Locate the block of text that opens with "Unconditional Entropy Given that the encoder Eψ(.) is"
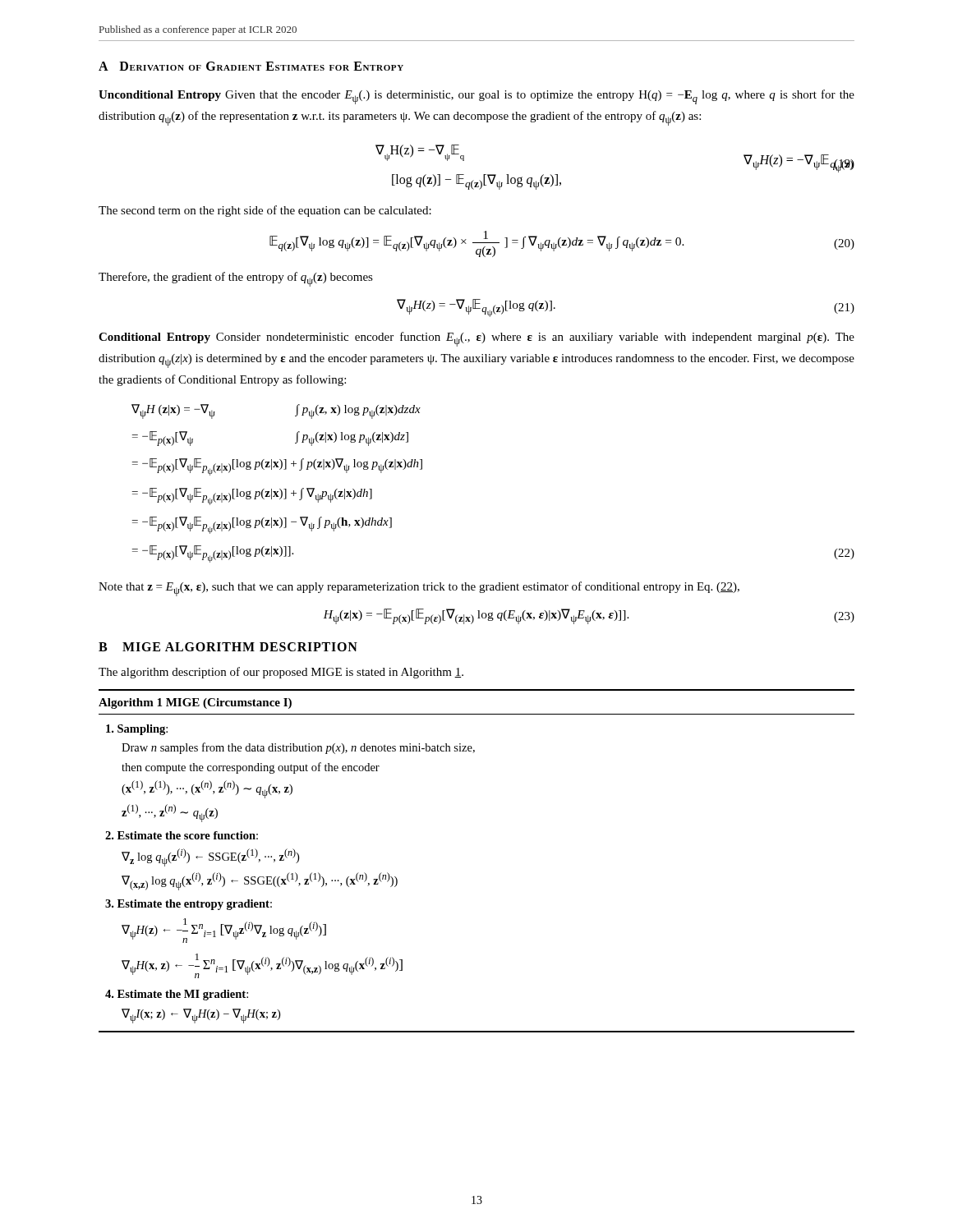 pos(476,107)
